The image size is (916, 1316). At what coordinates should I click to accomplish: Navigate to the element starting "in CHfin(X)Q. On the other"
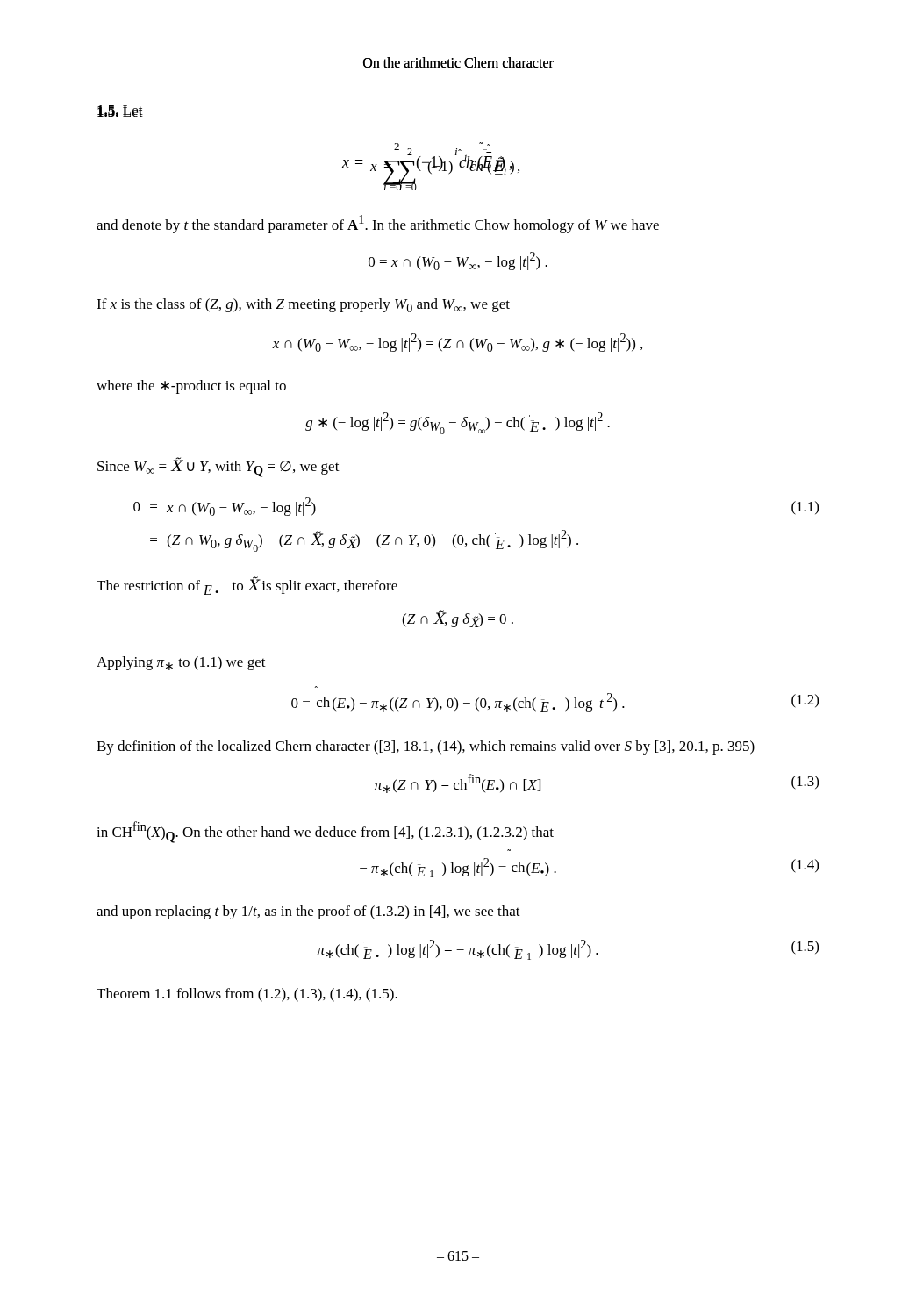(325, 831)
